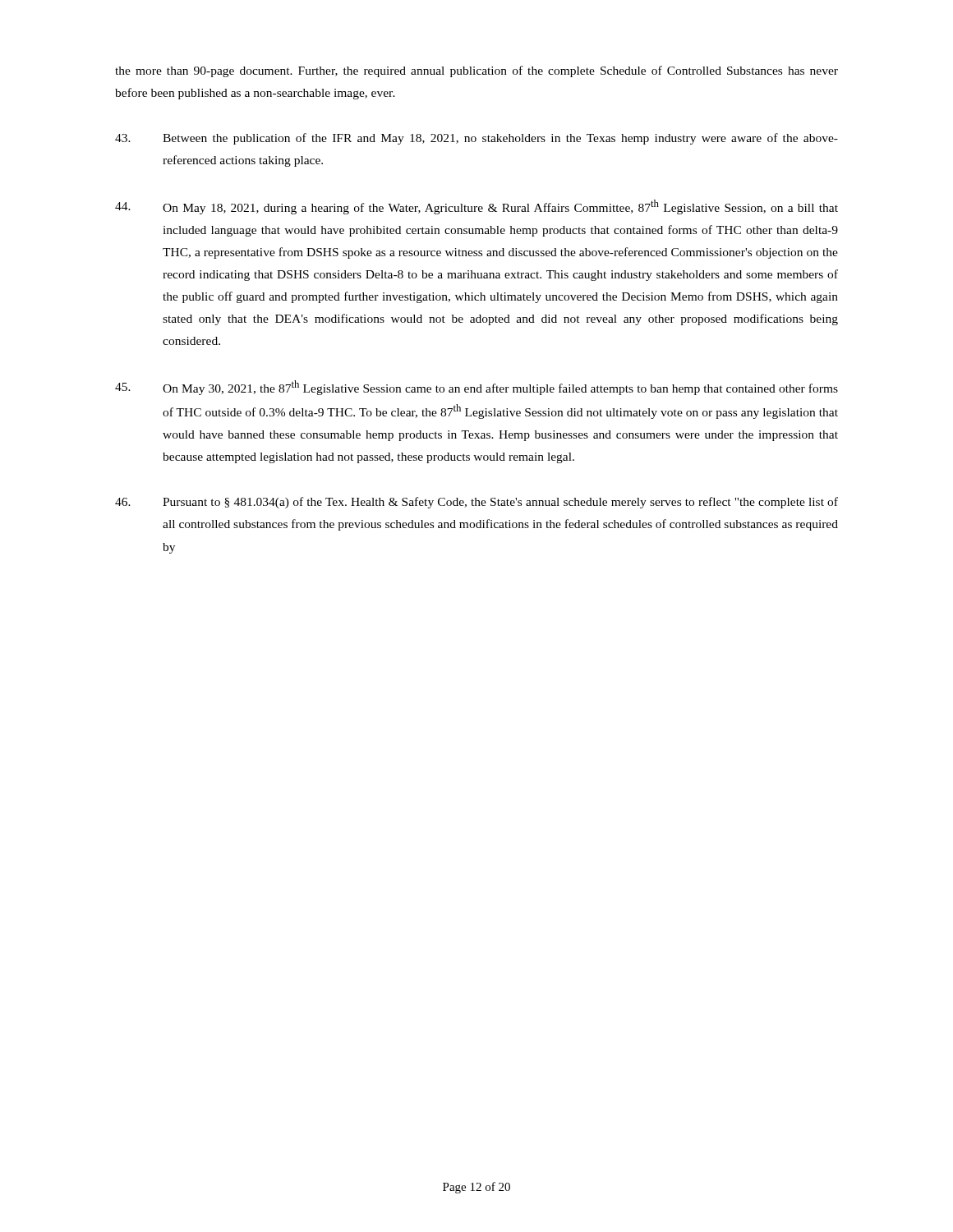The height and width of the screenshot is (1232, 953).
Task: Find the block on this page that starts "Between the publication of the IFR and"
Action: pyautogui.click(x=476, y=149)
